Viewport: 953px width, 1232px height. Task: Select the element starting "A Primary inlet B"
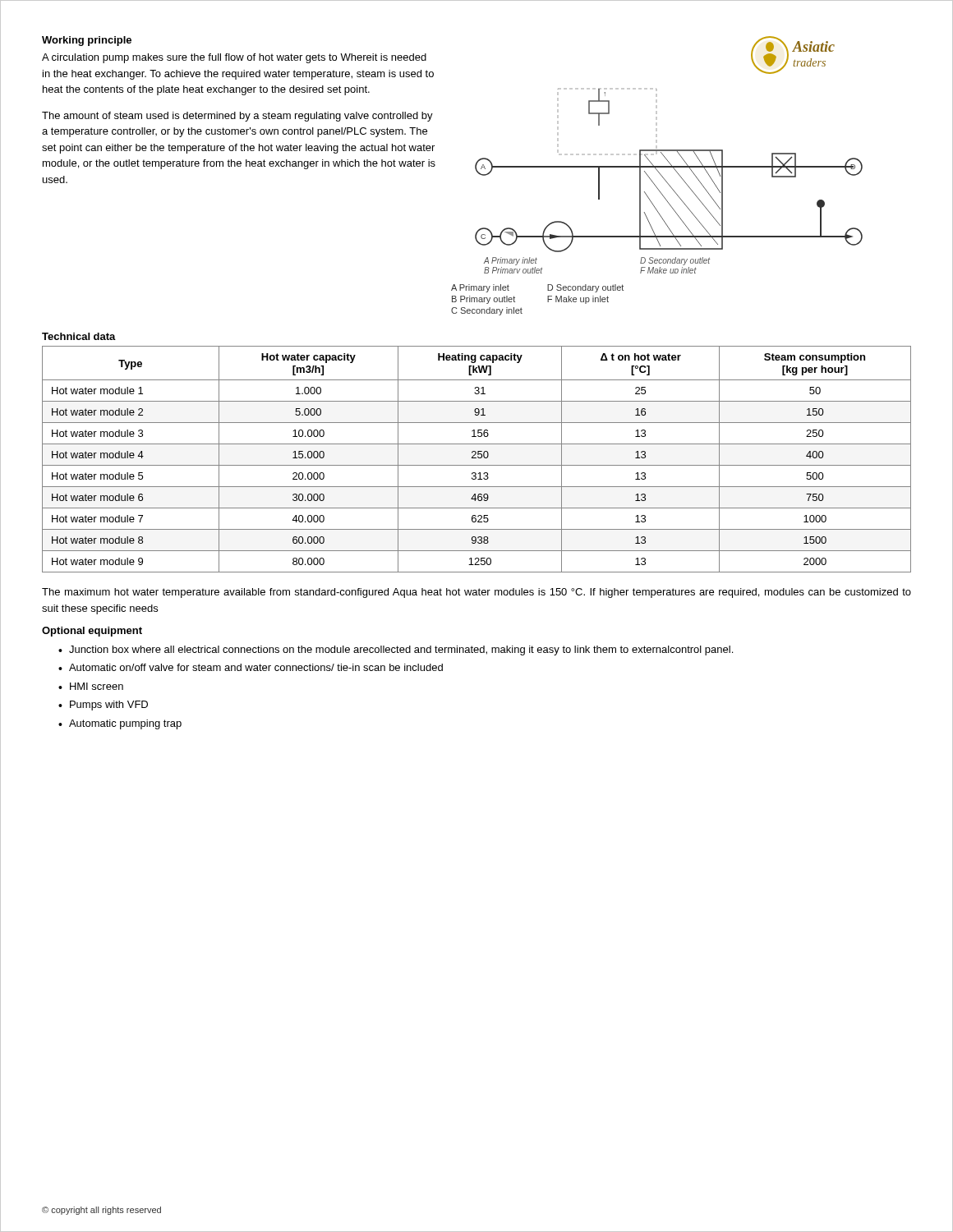(537, 299)
